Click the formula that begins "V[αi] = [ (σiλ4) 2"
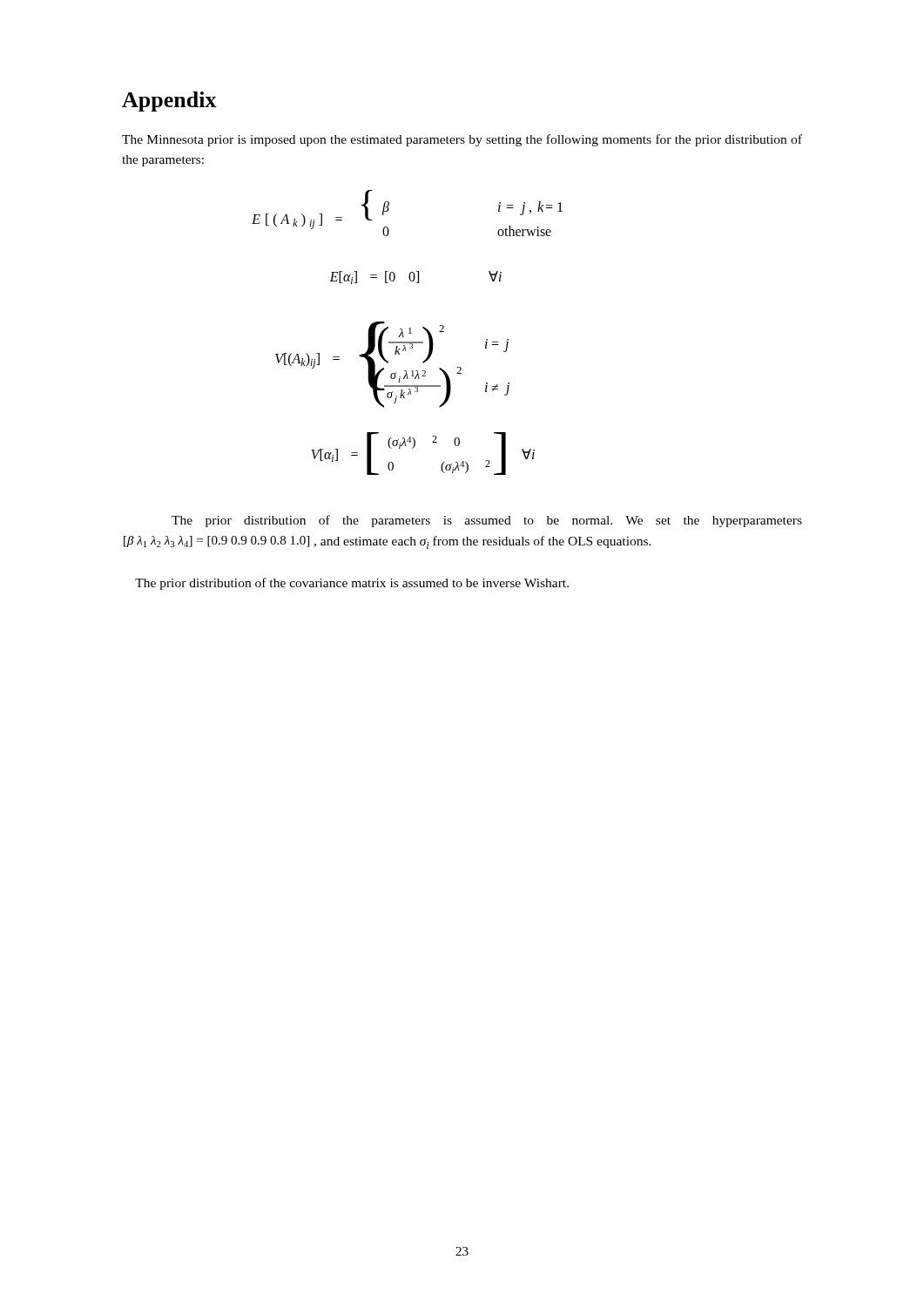This screenshot has width=924, height=1307. point(462,455)
